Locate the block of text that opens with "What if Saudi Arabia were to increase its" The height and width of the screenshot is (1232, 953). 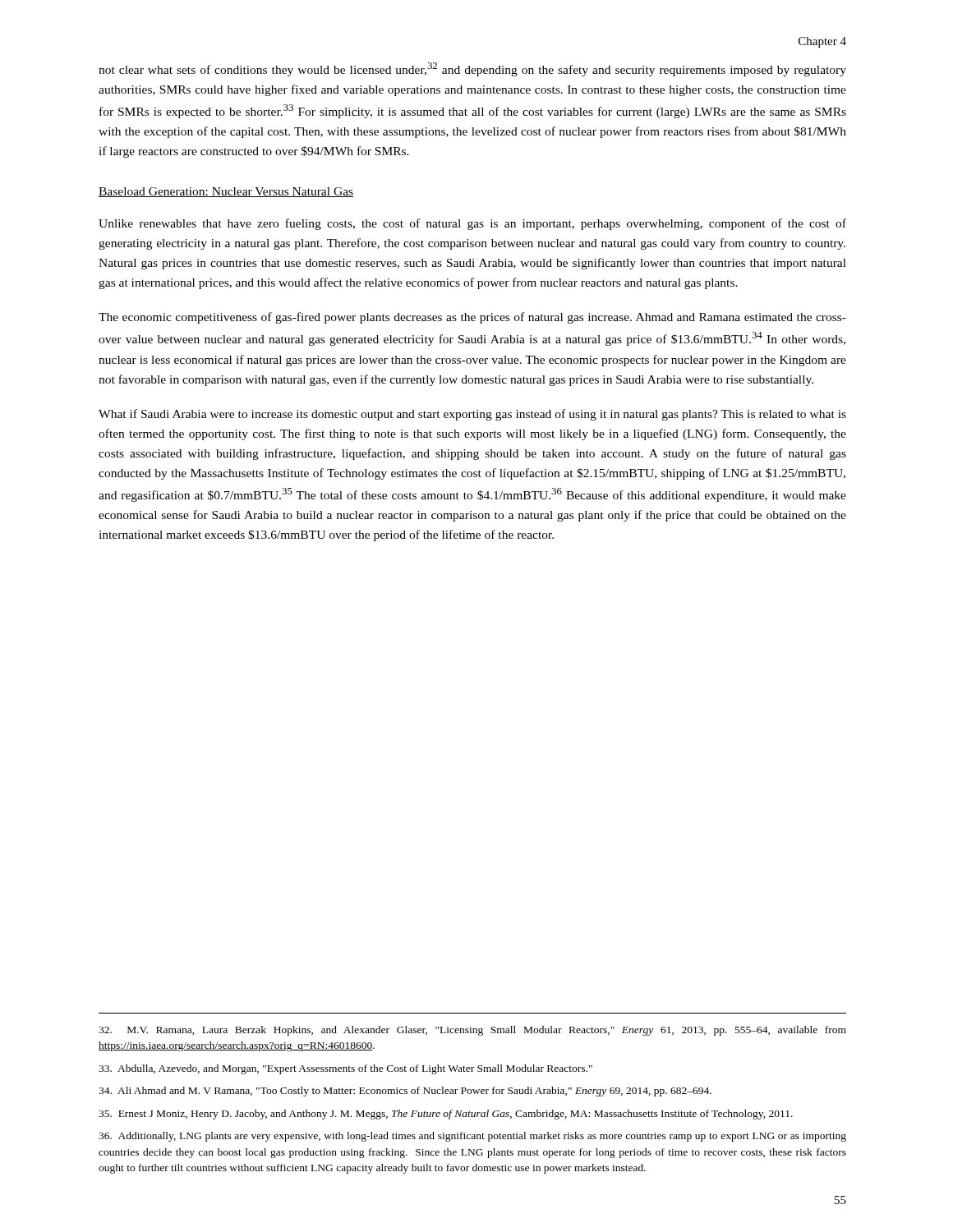coord(472,474)
